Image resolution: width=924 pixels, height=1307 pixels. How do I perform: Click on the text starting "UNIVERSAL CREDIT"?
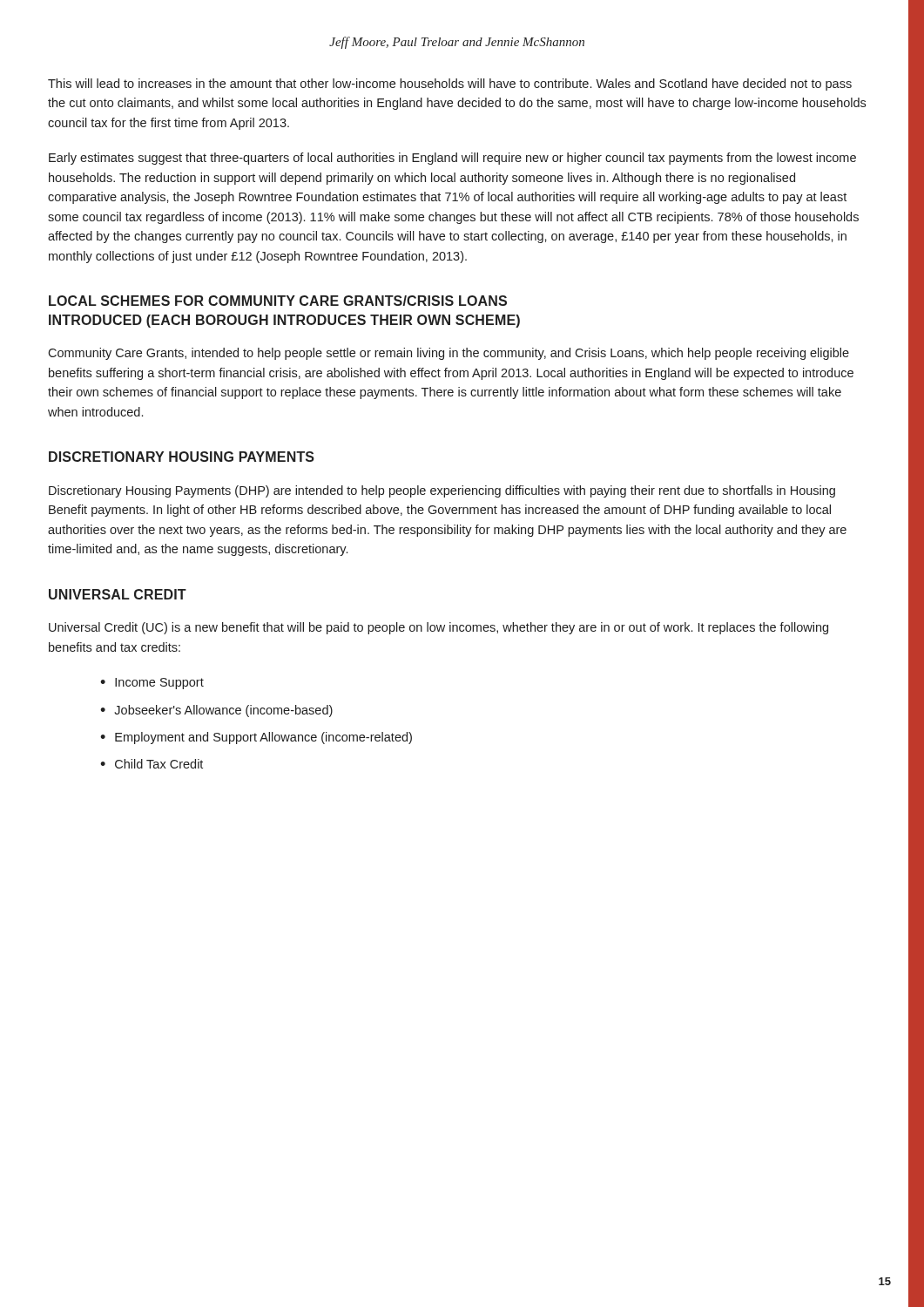coord(117,594)
